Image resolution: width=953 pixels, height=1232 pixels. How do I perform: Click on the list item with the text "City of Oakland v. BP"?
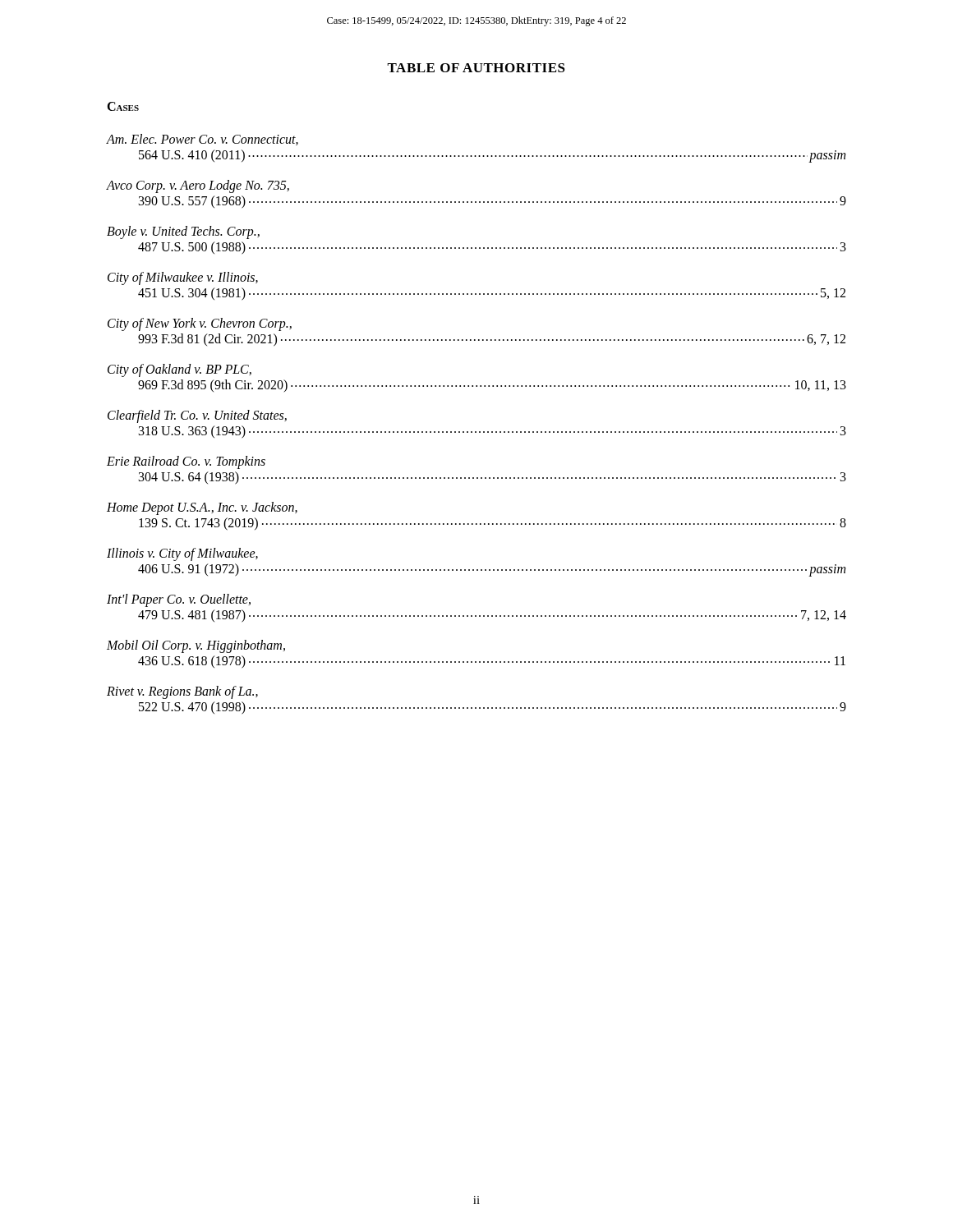click(x=476, y=378)
